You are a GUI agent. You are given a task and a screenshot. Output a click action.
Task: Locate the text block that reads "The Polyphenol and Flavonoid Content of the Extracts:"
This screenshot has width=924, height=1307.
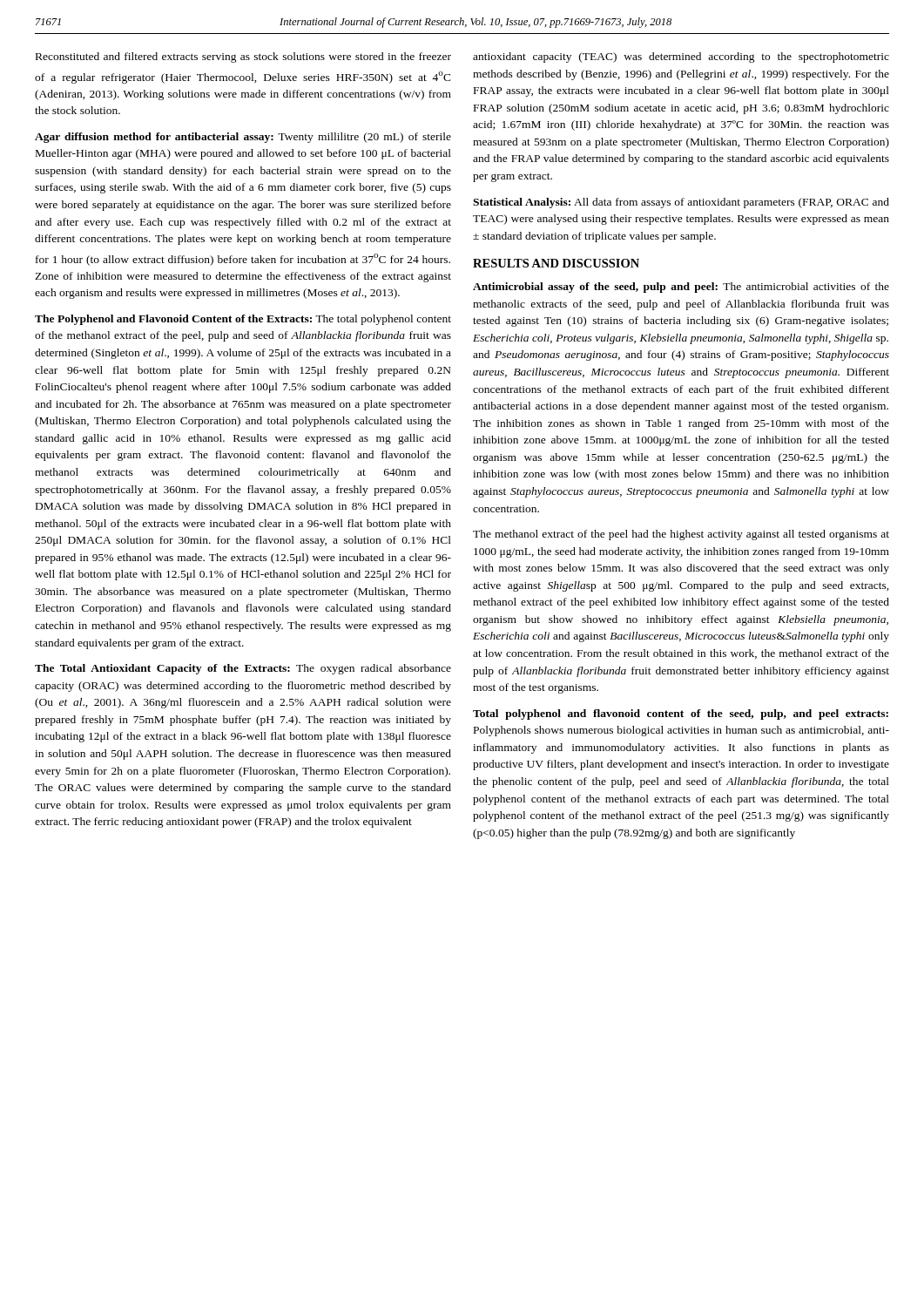point(243,481)
